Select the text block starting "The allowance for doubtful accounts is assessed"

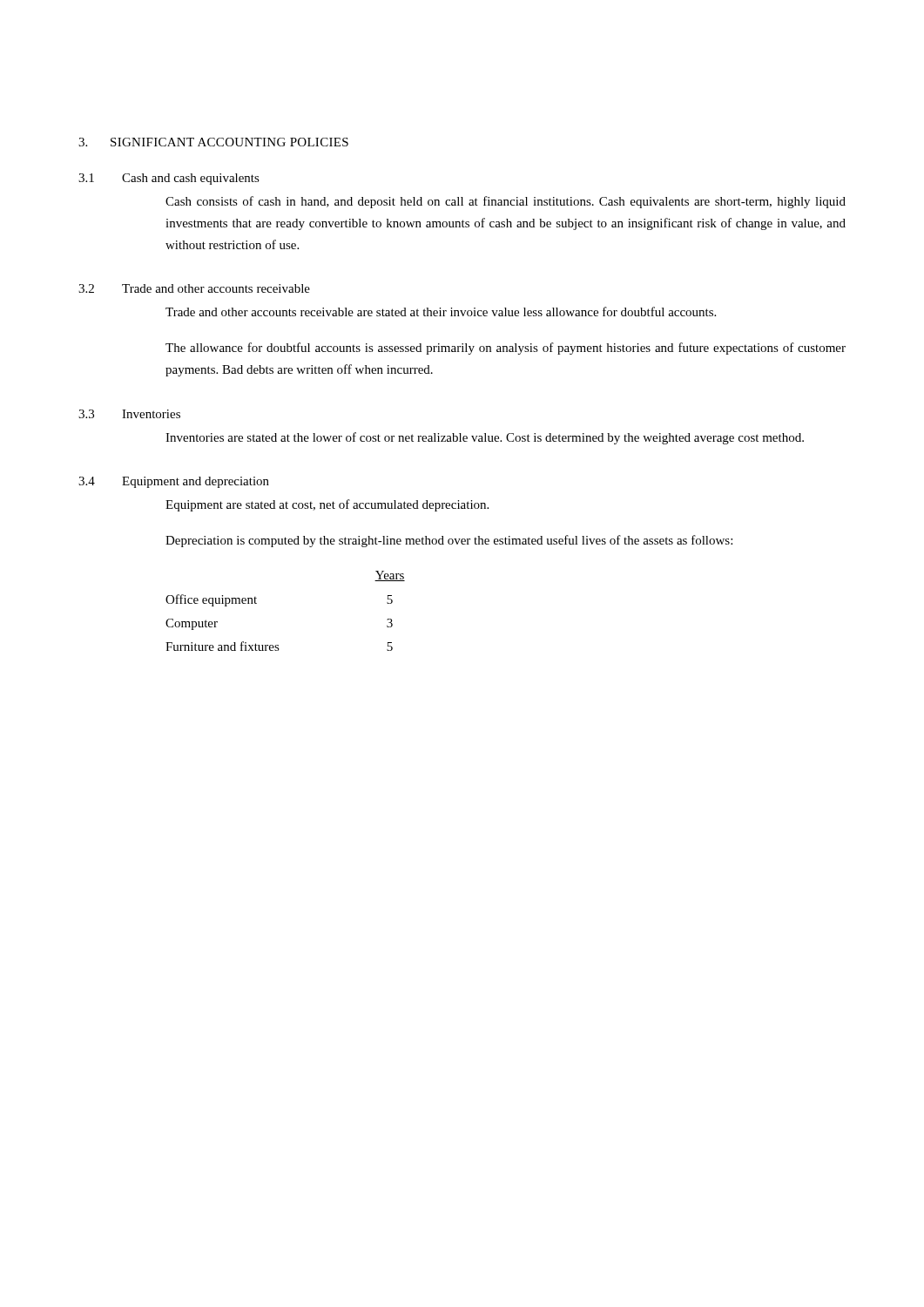[x=506, y=358]
